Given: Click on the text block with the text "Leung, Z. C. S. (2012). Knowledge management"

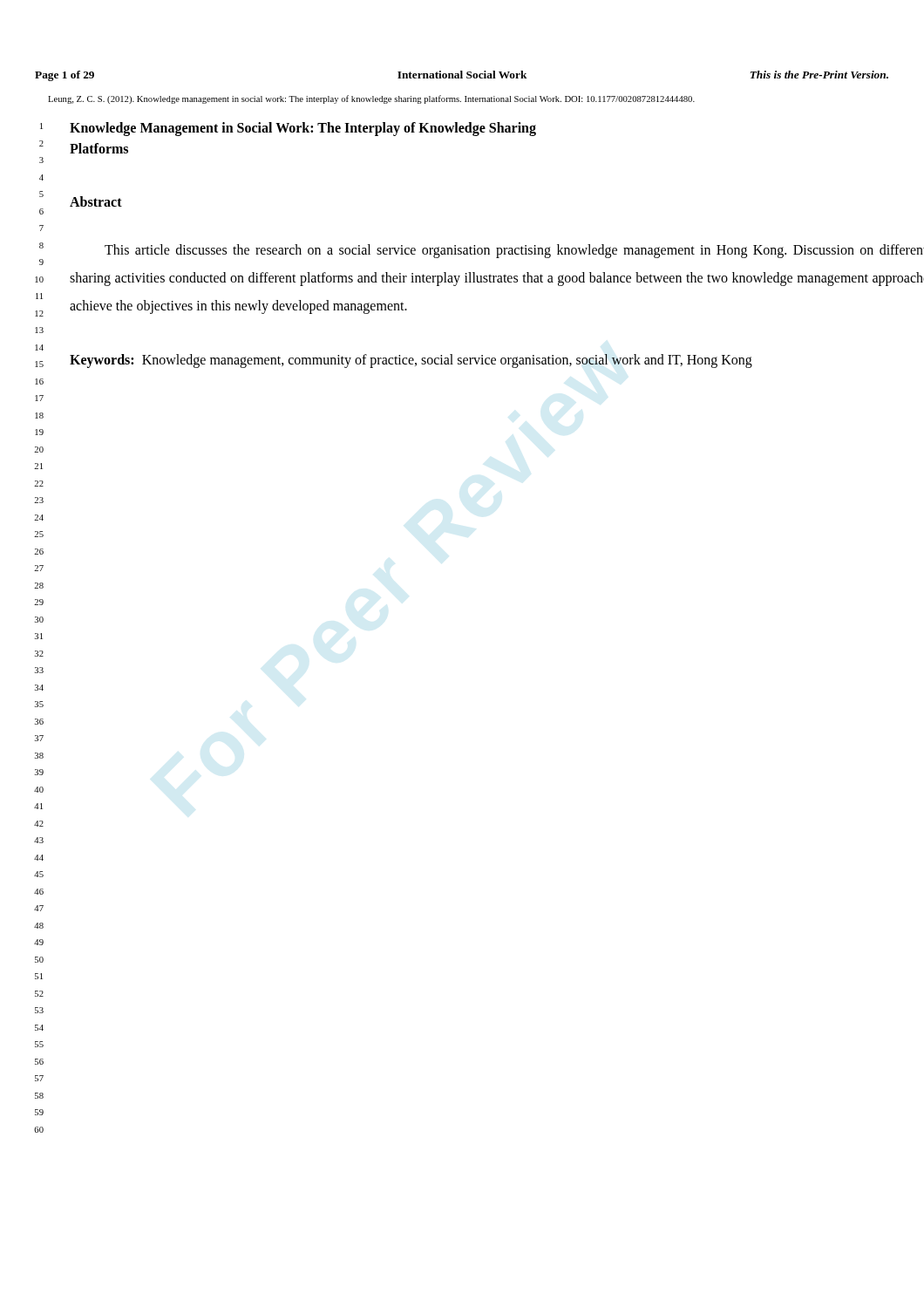Looking at the screenshot, I should [371, 99].
